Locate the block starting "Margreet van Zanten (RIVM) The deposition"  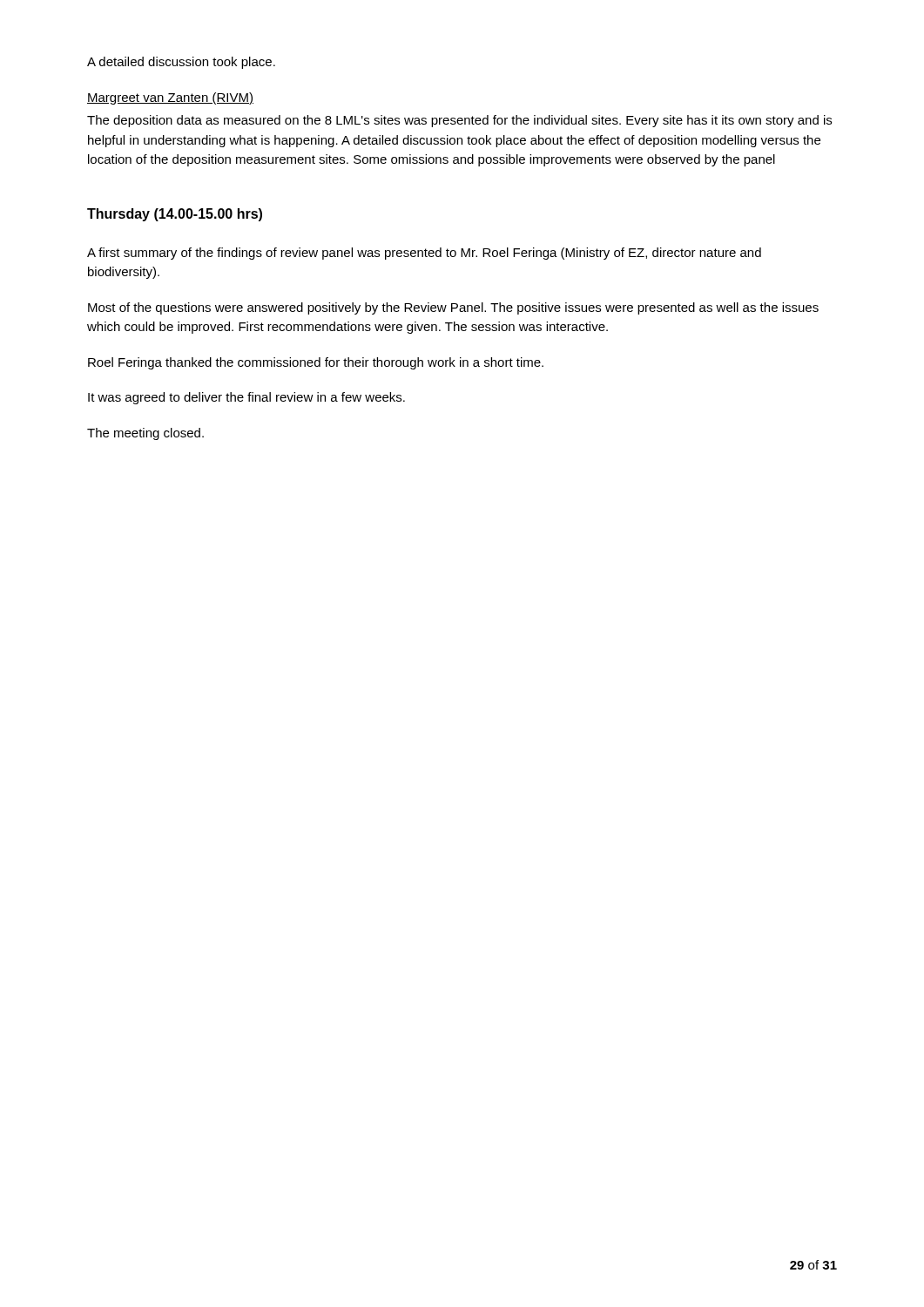point(462,127)
